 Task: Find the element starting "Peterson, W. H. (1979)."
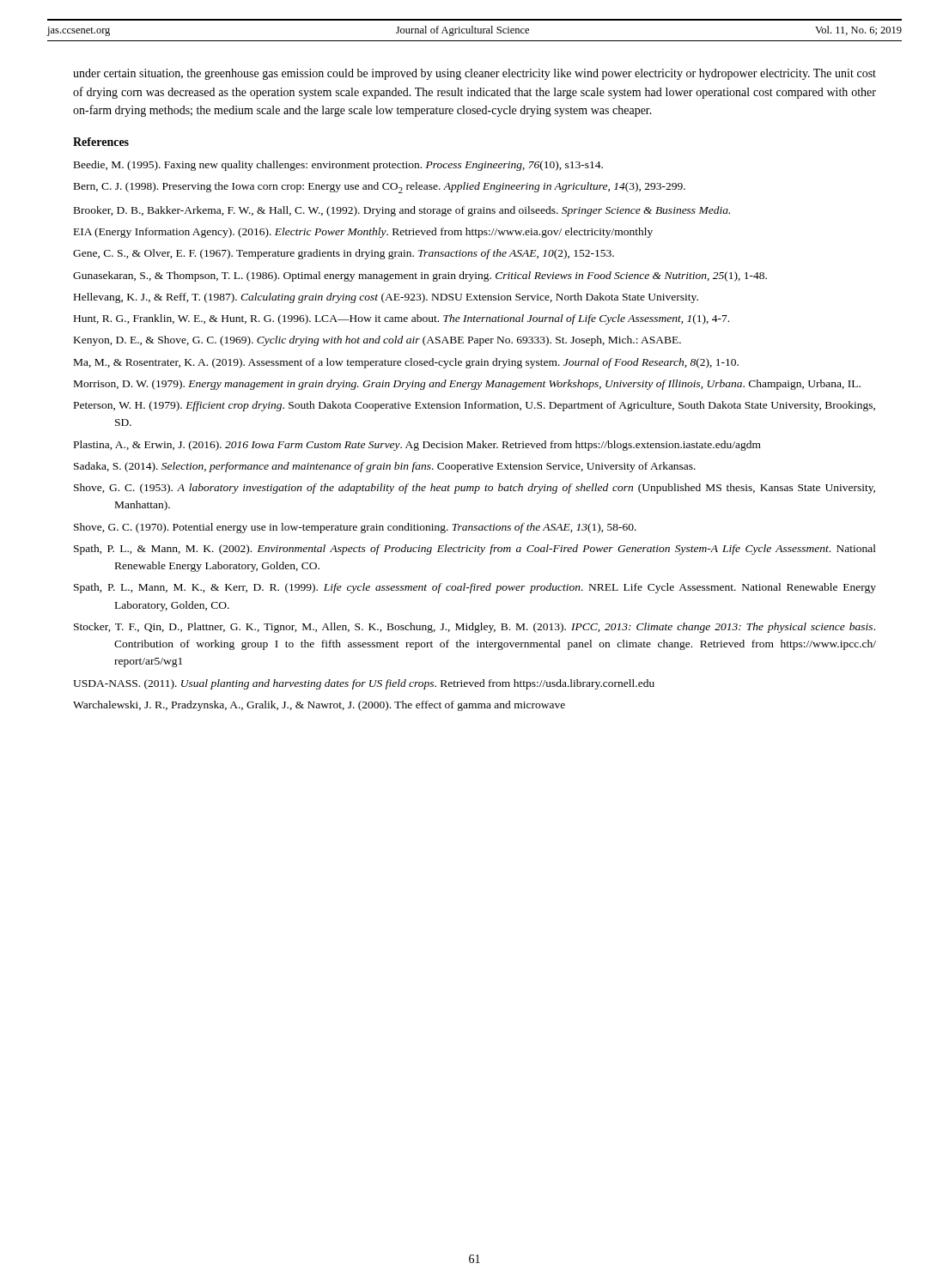(474, 414)
